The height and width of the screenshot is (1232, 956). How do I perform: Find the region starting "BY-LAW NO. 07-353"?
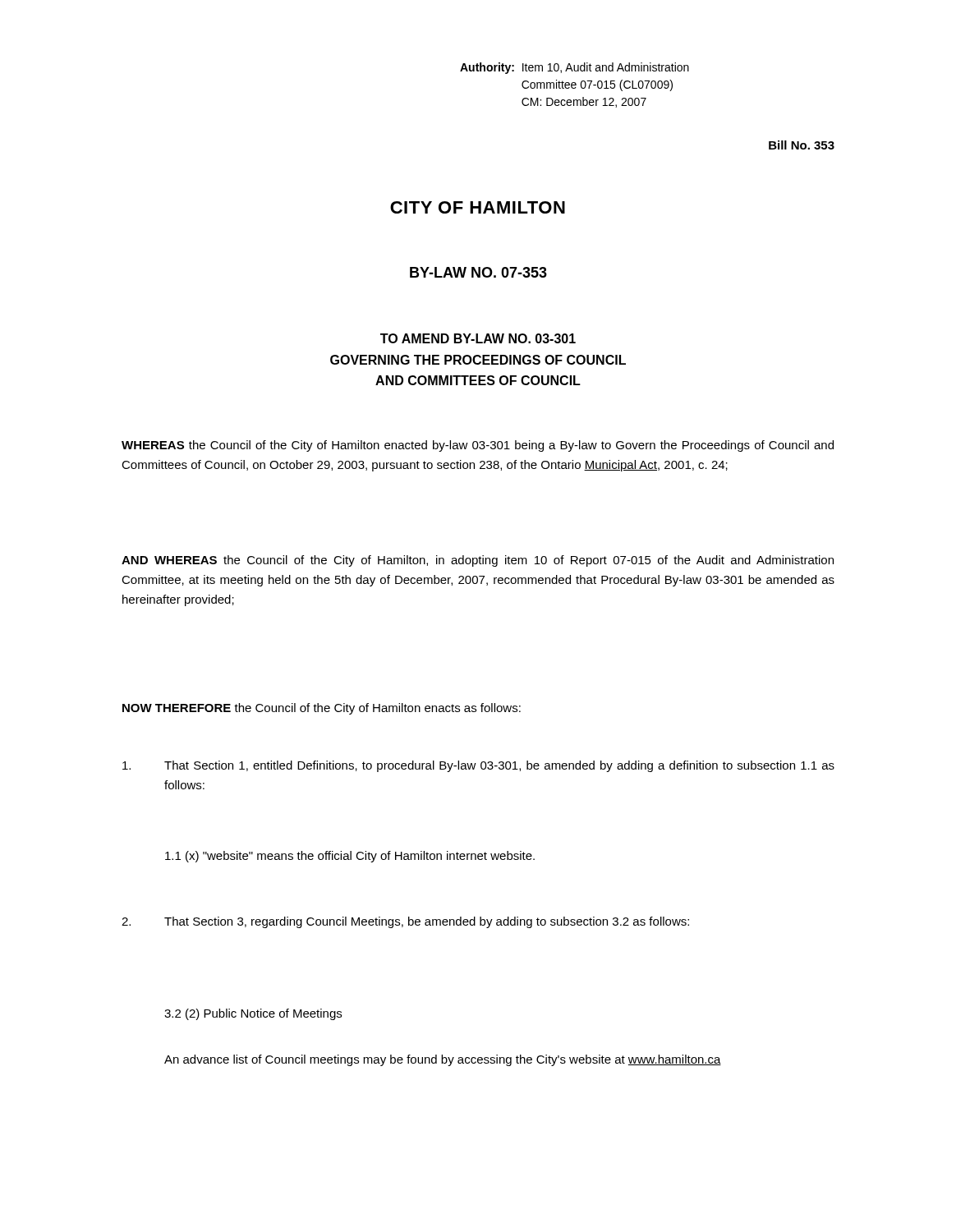[x=478, y=273]
